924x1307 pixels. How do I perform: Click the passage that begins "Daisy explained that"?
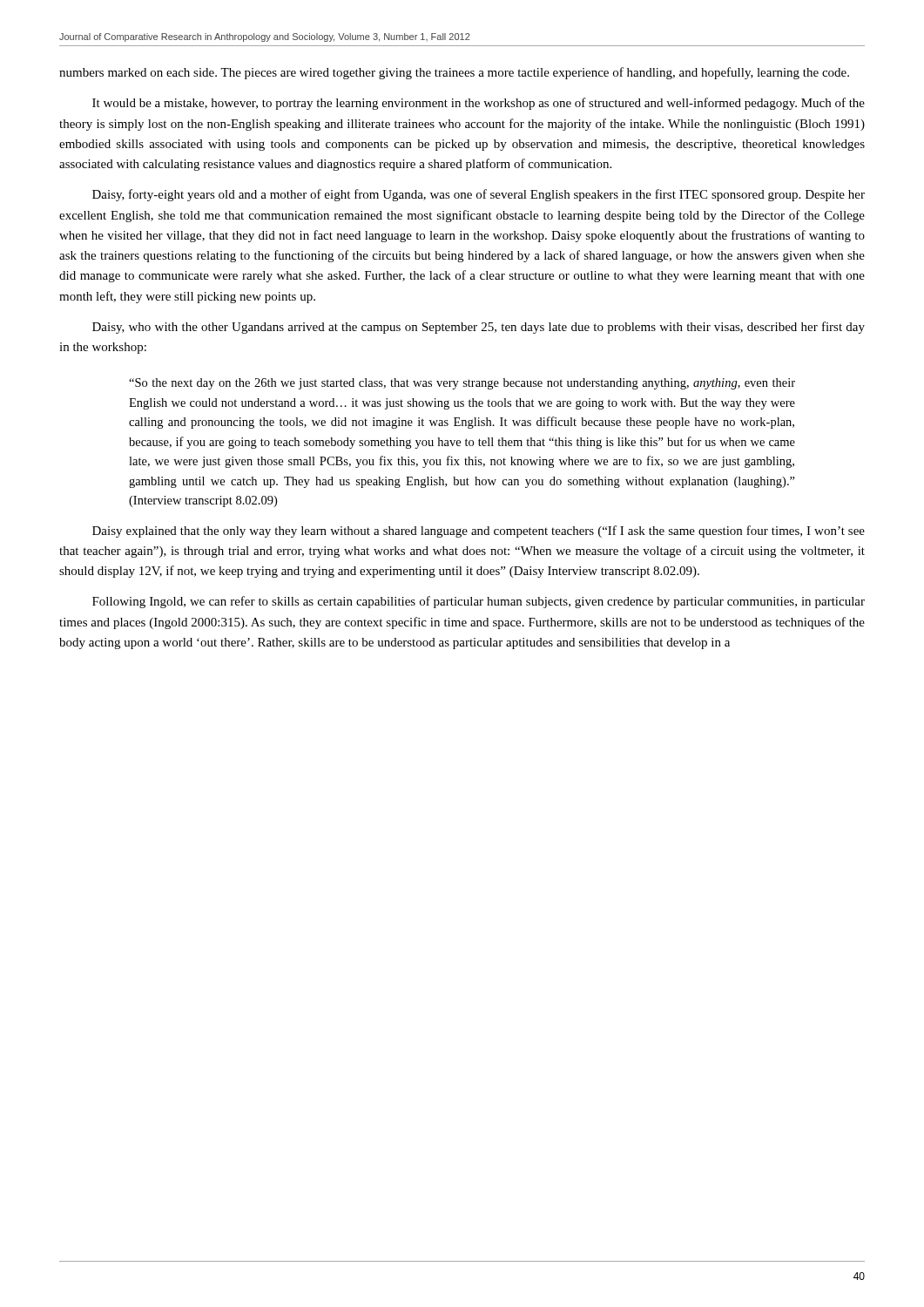462,551
